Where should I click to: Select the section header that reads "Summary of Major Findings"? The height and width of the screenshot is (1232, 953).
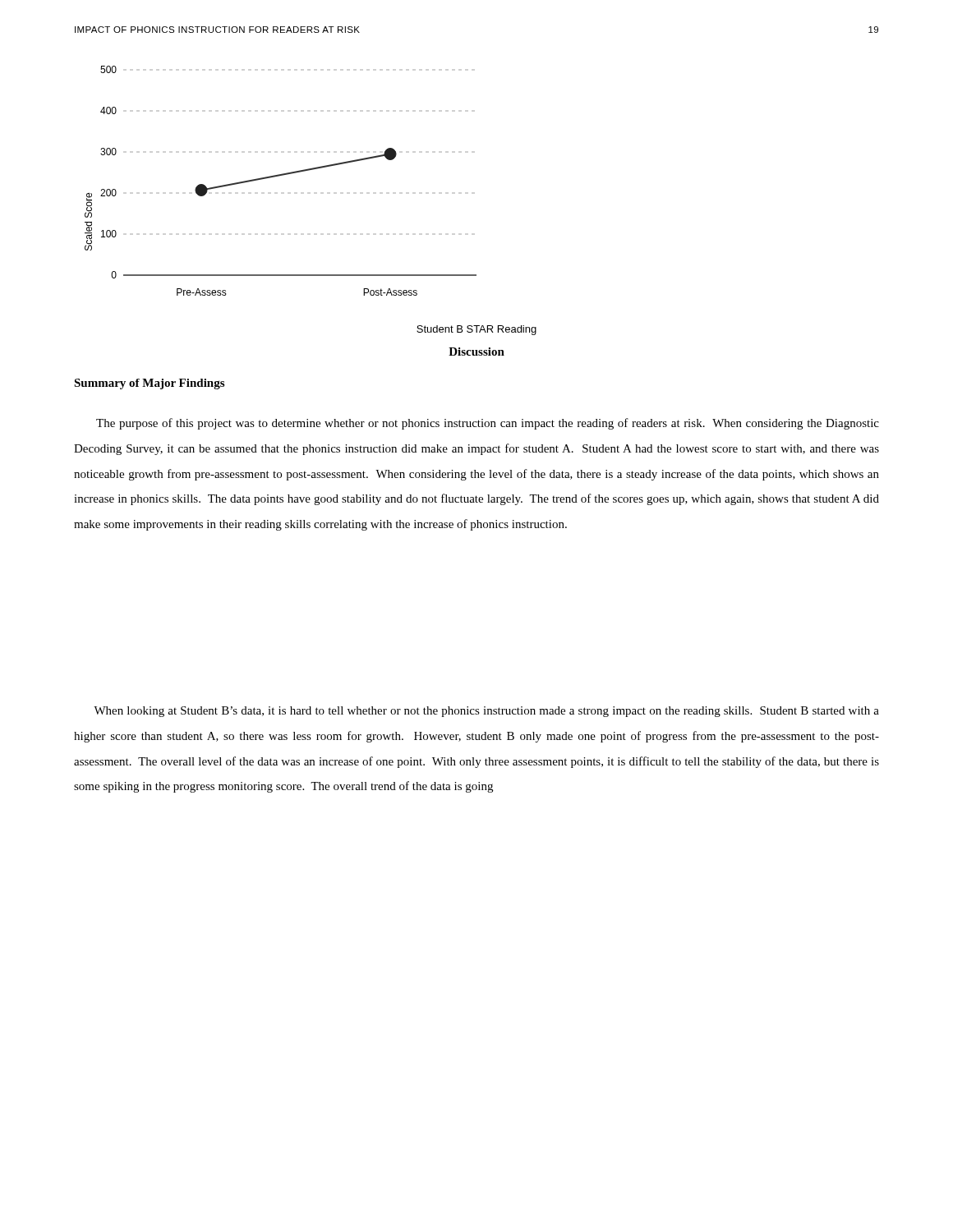coord(149,383)
